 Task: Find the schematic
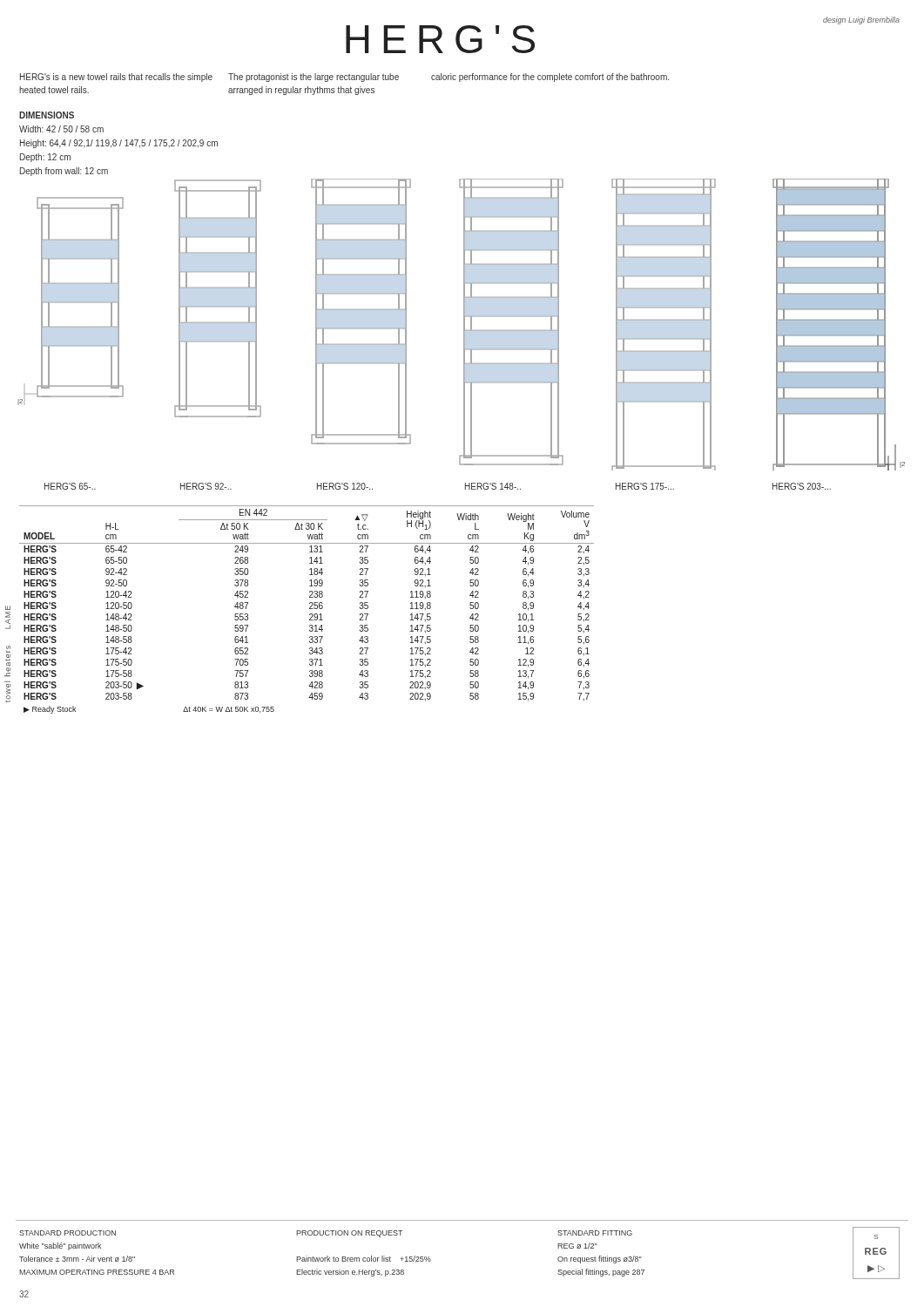click(876, 1253)
